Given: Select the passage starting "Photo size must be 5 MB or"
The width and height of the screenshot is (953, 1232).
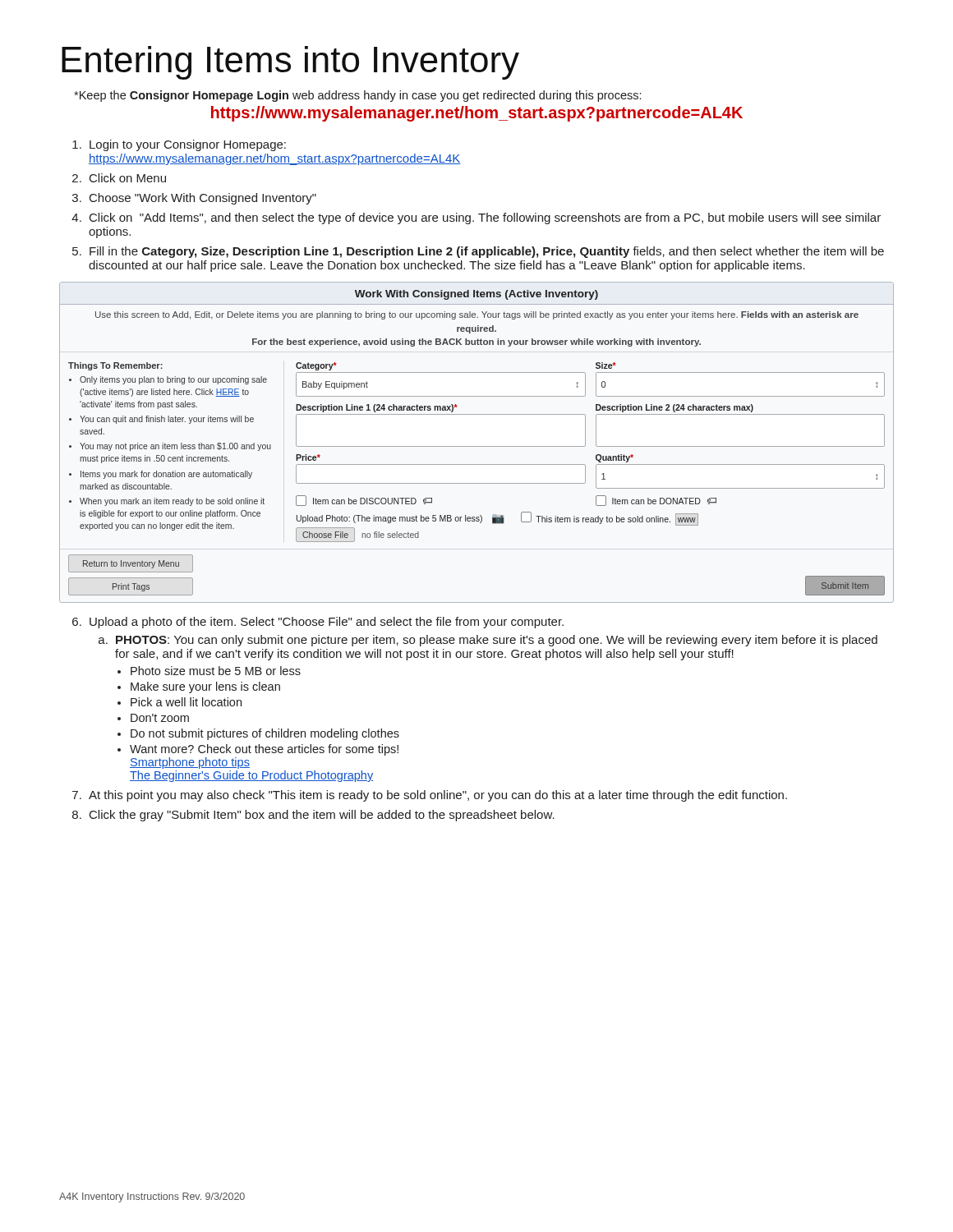Looking at the screenshot, I should (x=215, y=671).
